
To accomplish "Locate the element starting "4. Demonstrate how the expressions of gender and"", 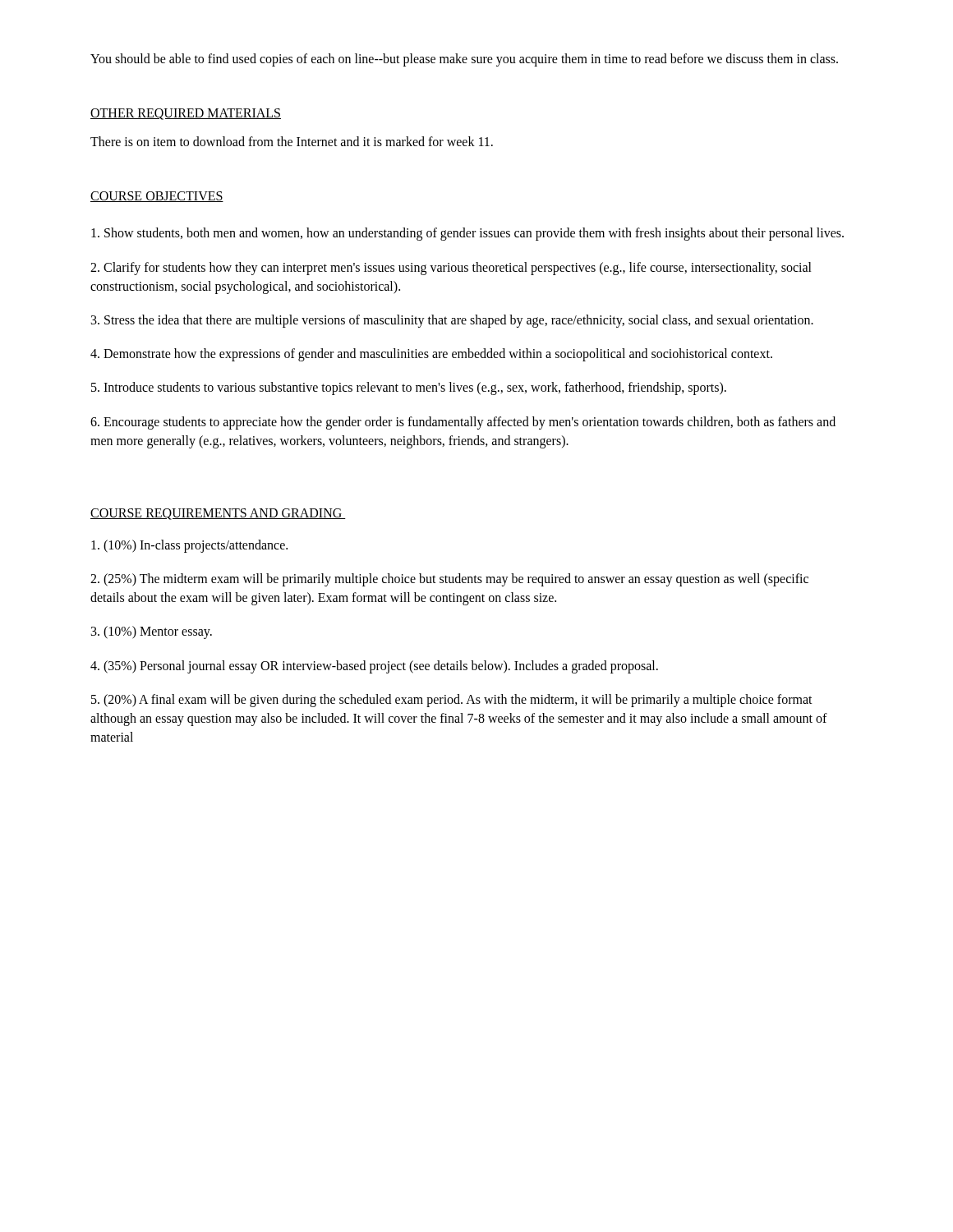I will [432, 354].
